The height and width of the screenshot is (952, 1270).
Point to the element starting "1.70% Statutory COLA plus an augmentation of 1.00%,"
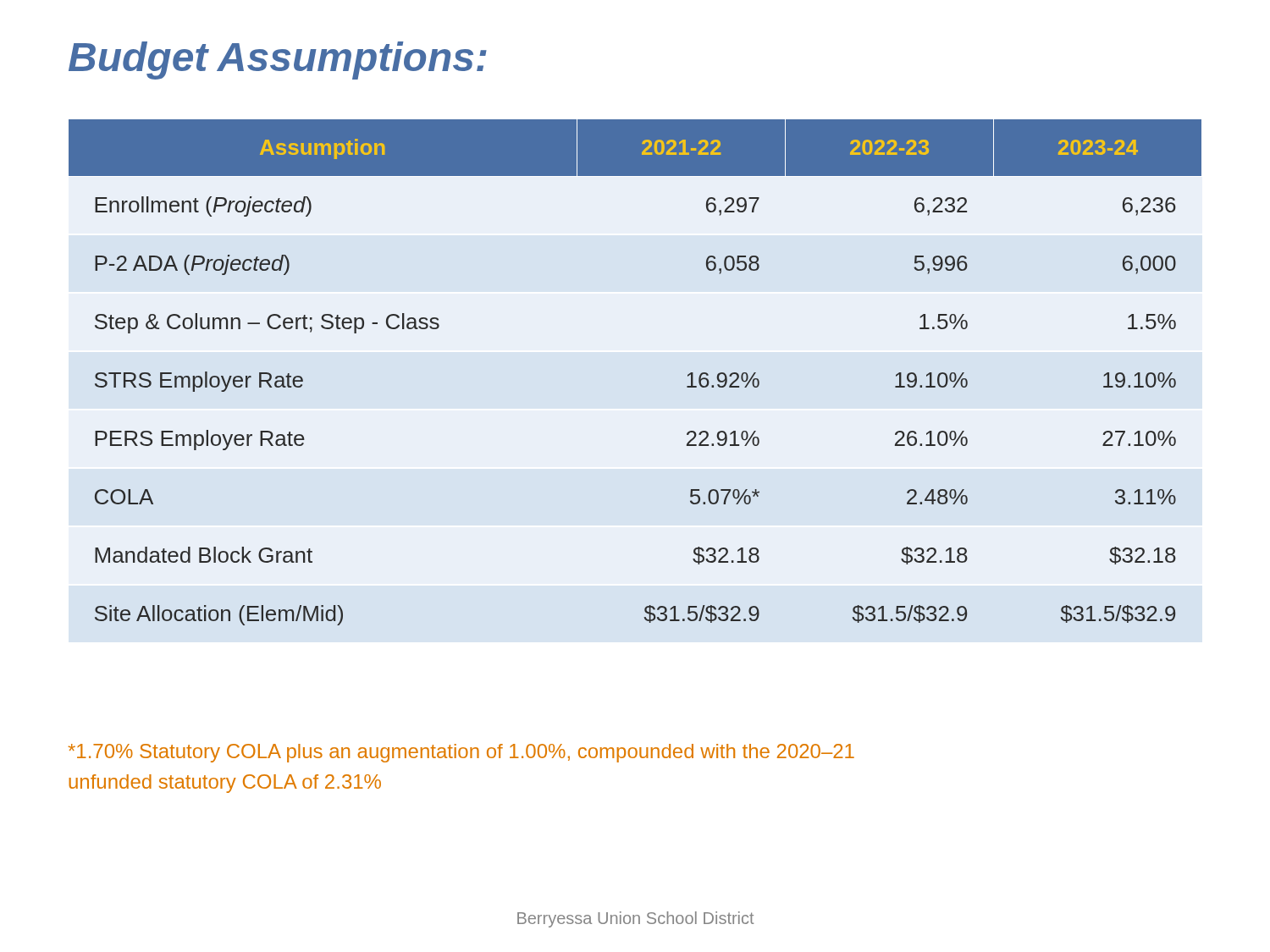635,767
